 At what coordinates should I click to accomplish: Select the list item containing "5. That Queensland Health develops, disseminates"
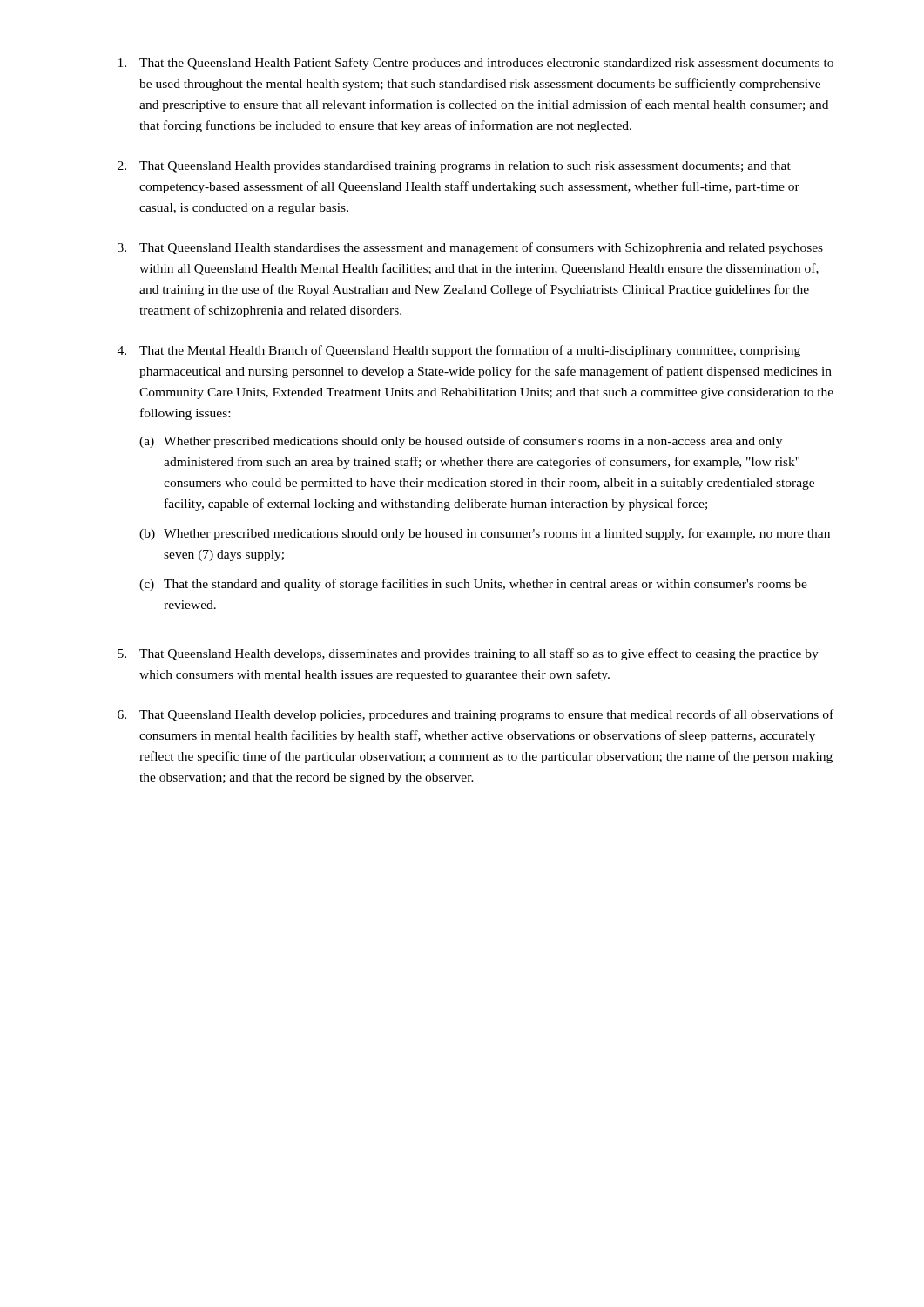pyautogui.click(x=466, y=664)
